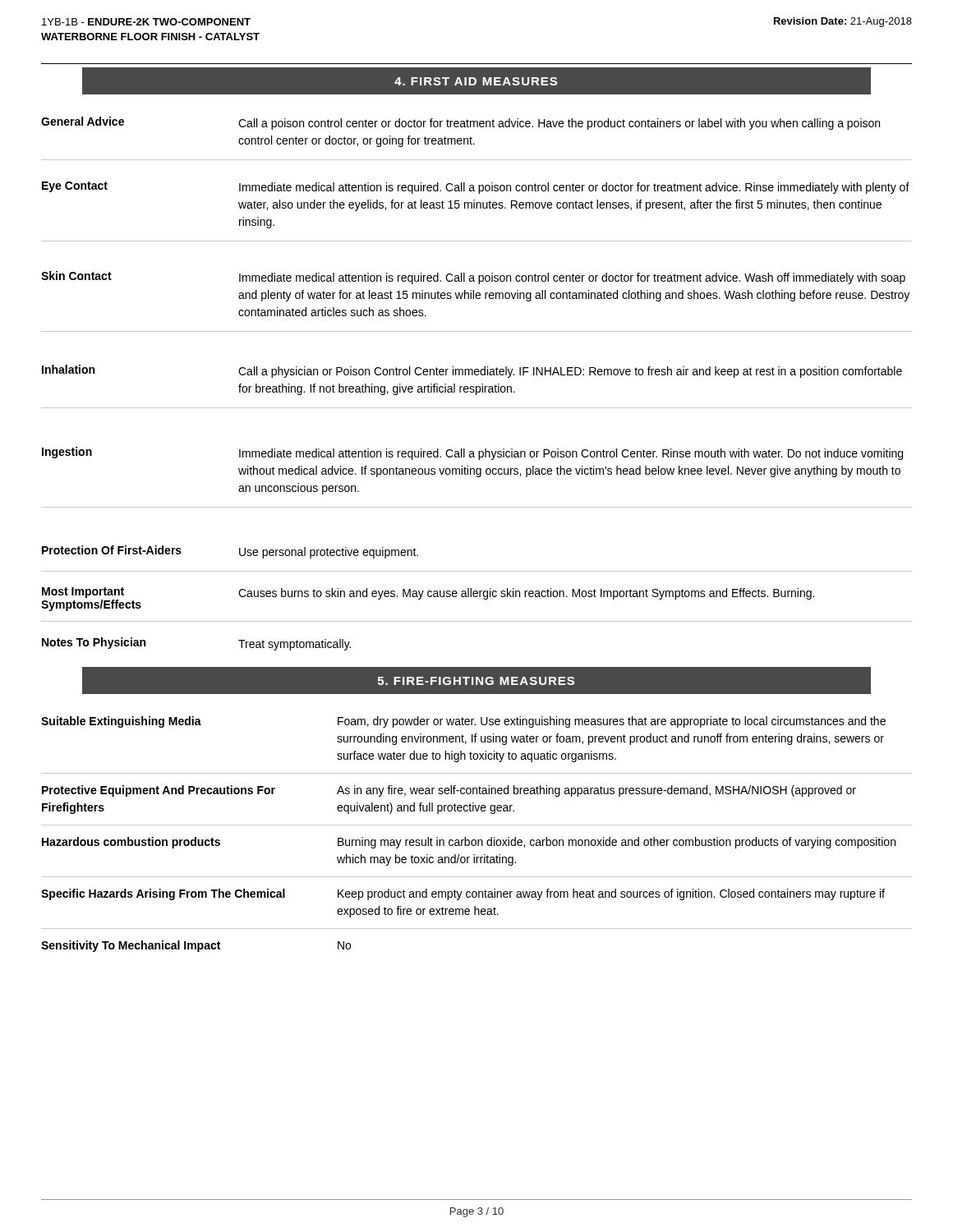Locate the text that reads "Notes To Physician Treat symptomatically."
This screenshot has height=1232, width=953.
tap(97, 644)
